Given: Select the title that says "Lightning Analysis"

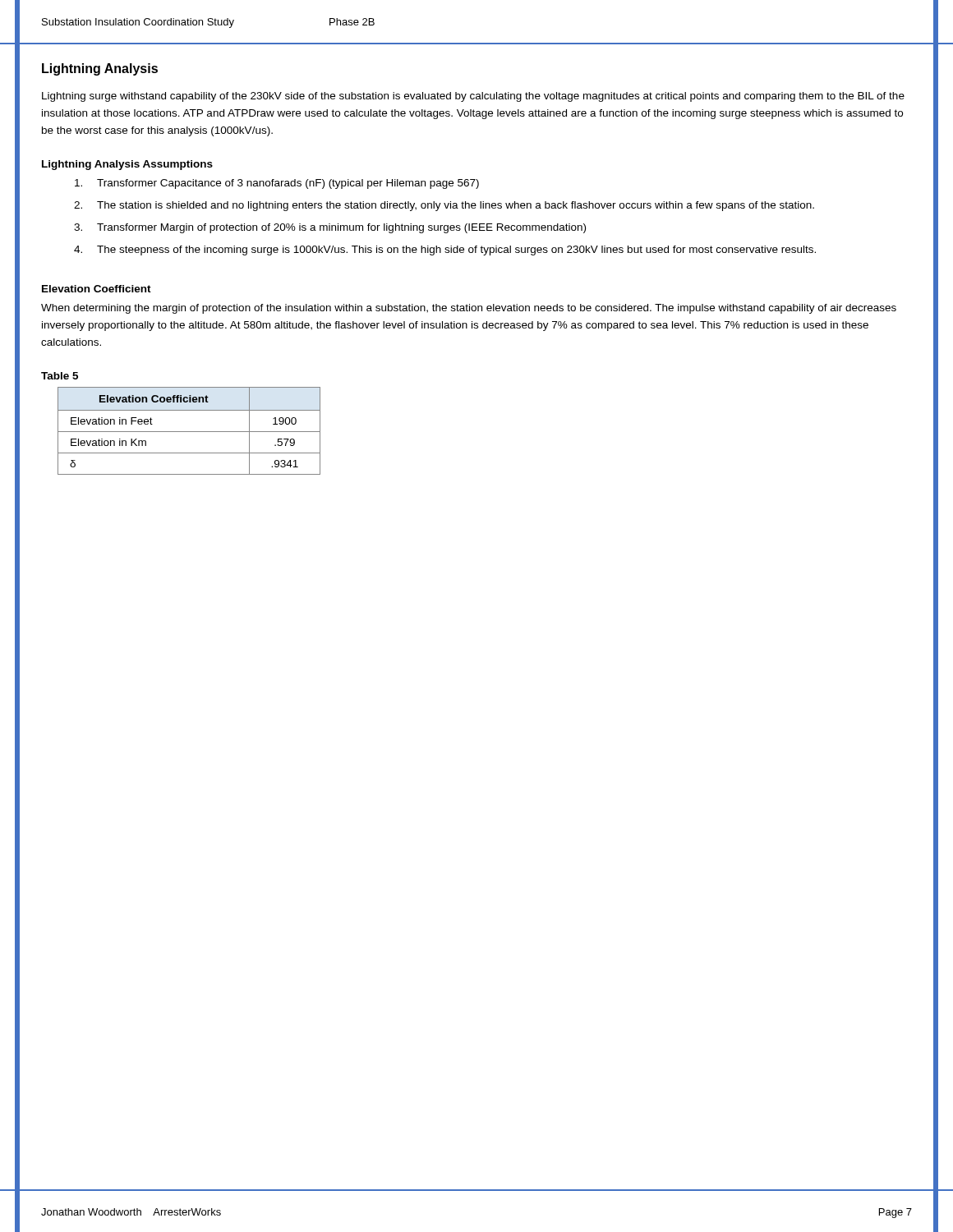Looking at the screenshot, I should (100, 69).
